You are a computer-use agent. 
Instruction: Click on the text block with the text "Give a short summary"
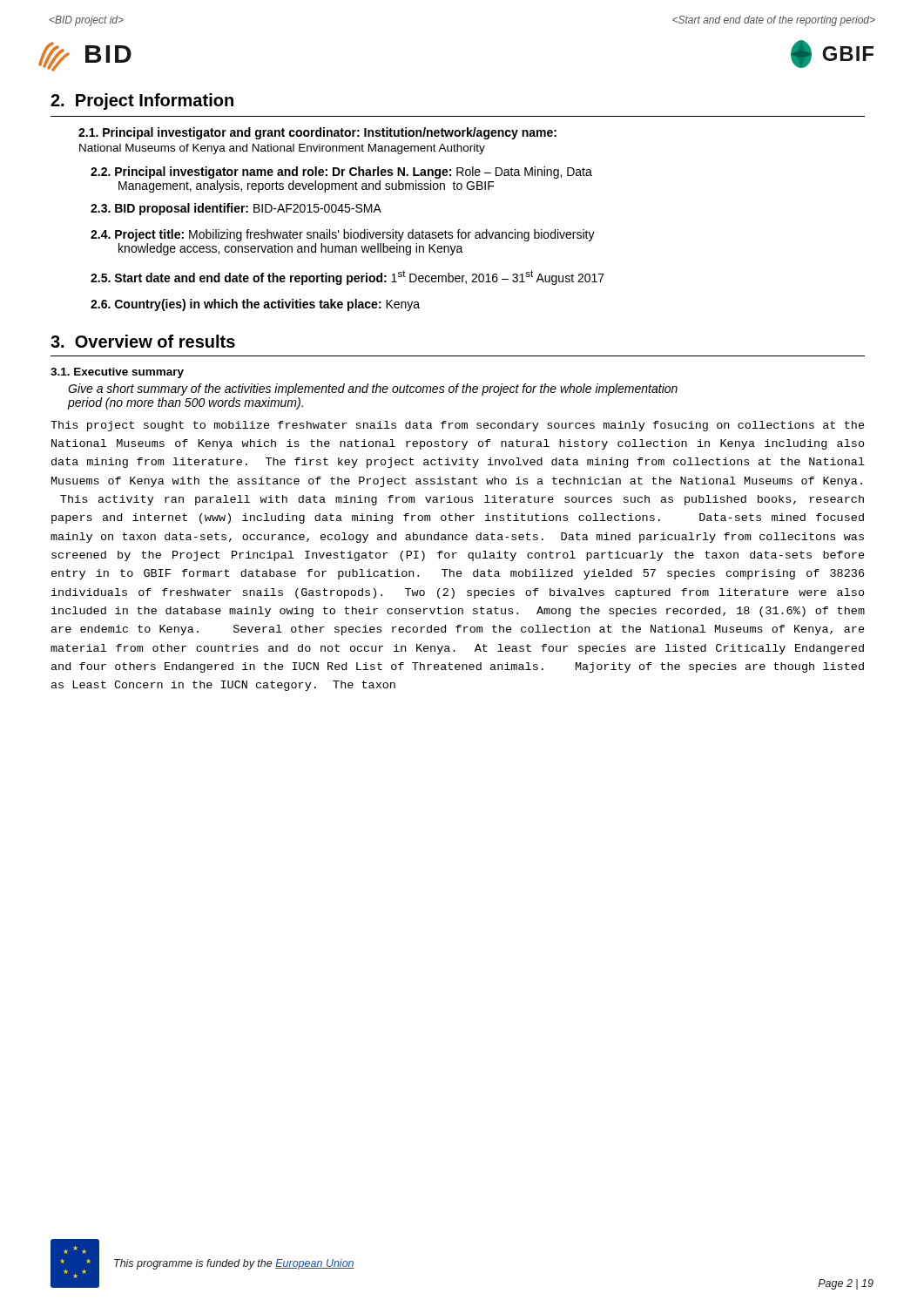[x=373, y=395]
